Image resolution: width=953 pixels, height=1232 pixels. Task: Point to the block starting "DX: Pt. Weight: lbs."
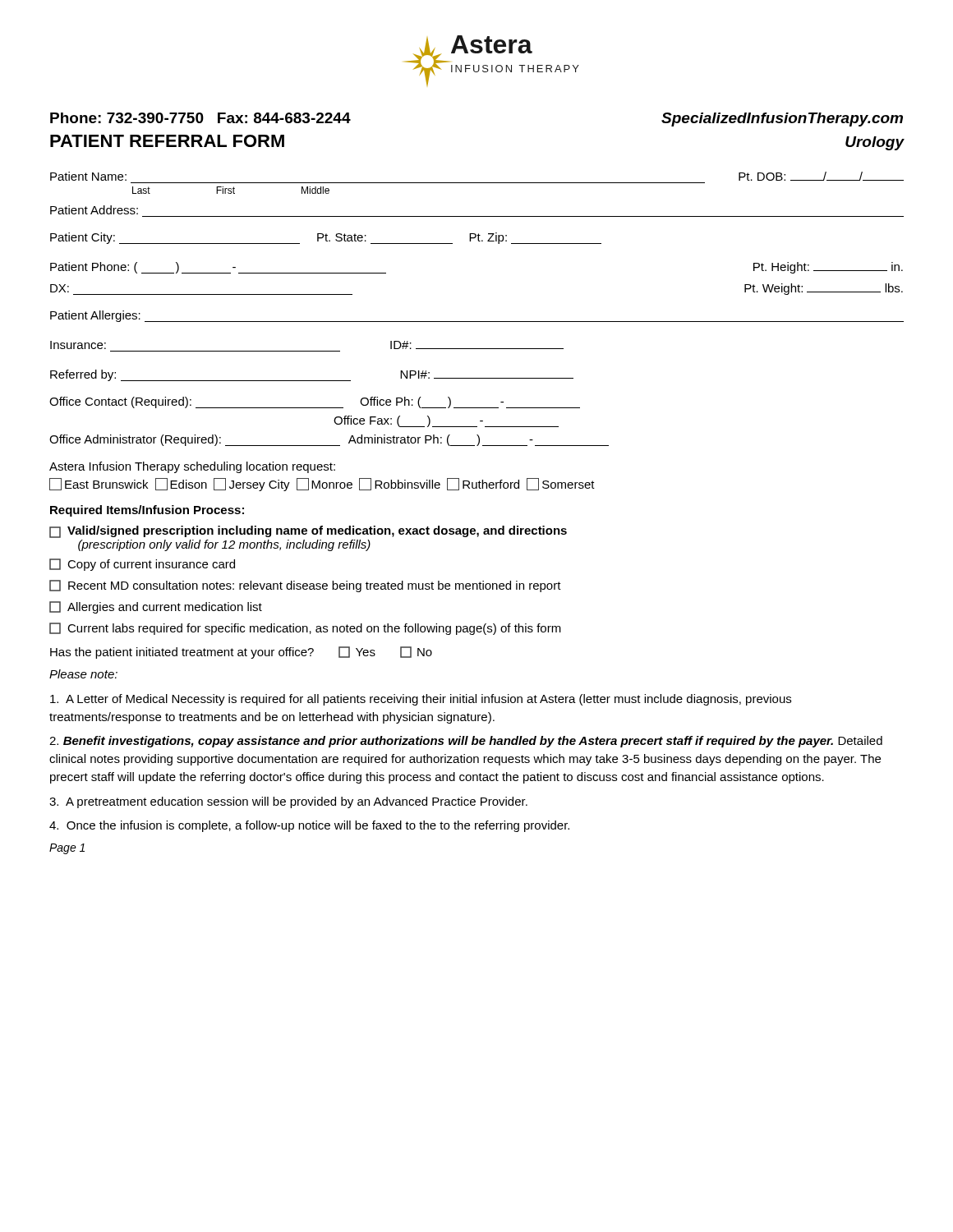tap(62, 289)
